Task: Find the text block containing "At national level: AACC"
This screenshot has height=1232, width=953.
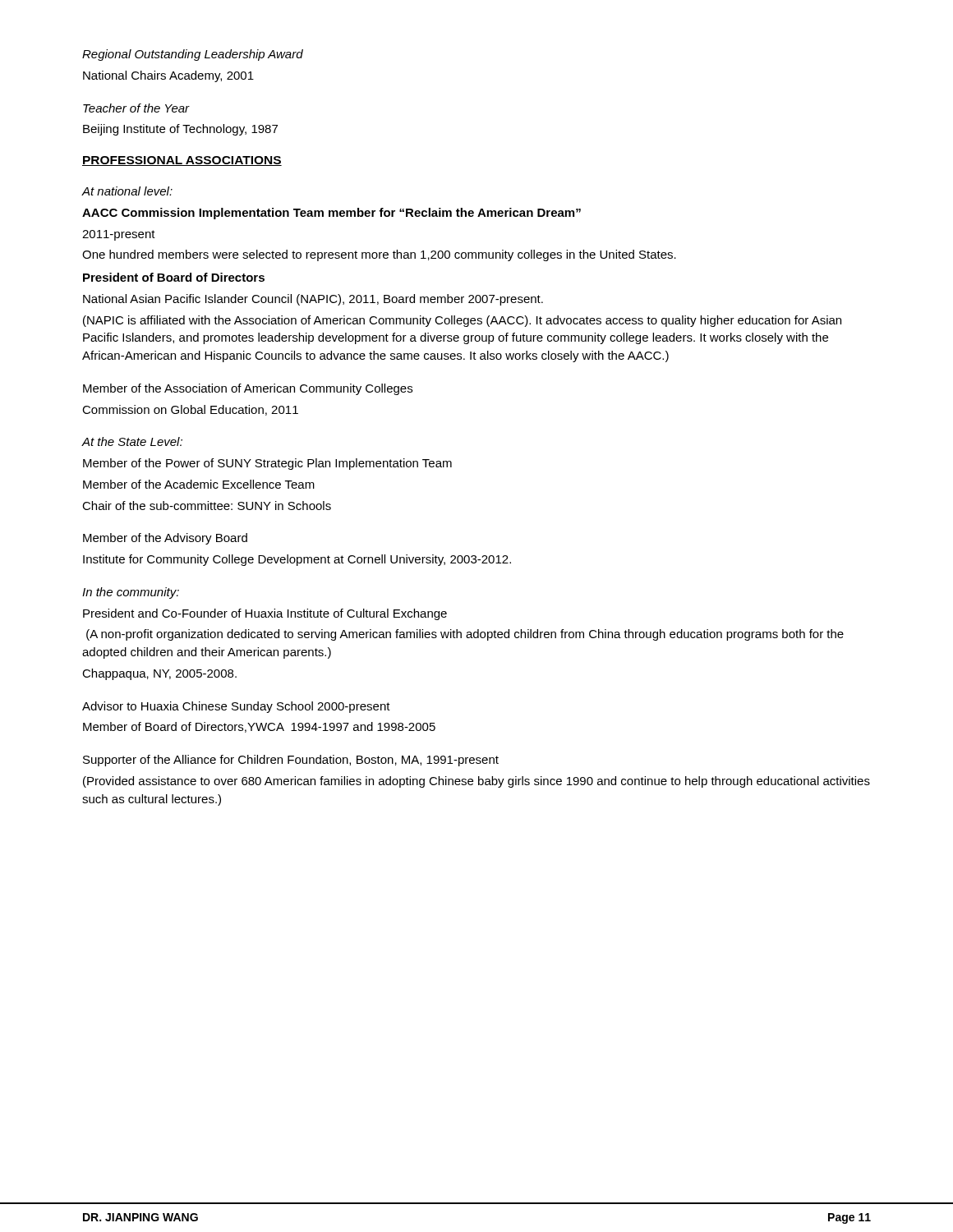Action: click(476, 223)
